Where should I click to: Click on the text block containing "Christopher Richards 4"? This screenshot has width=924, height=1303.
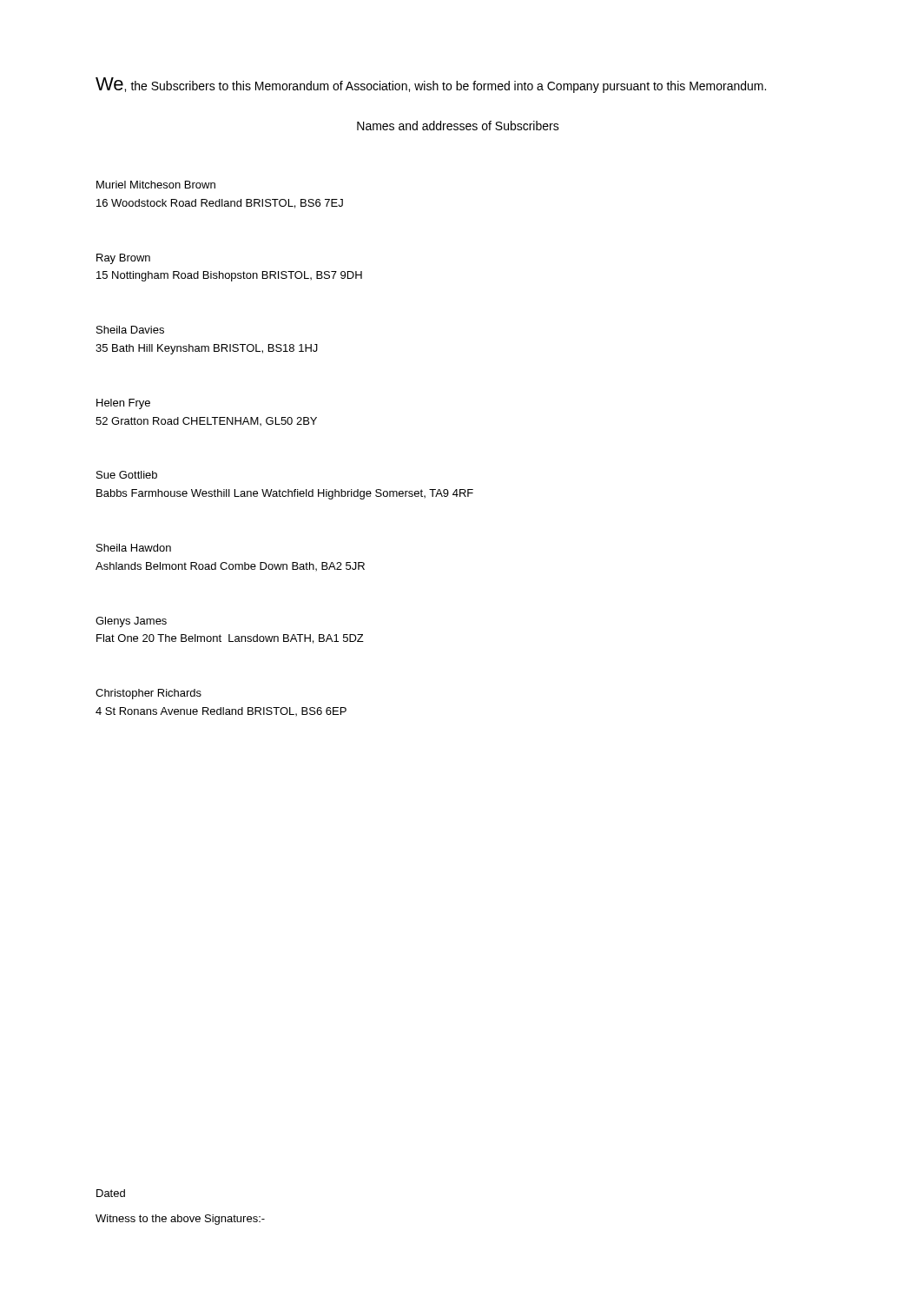[x=221, y=702]
